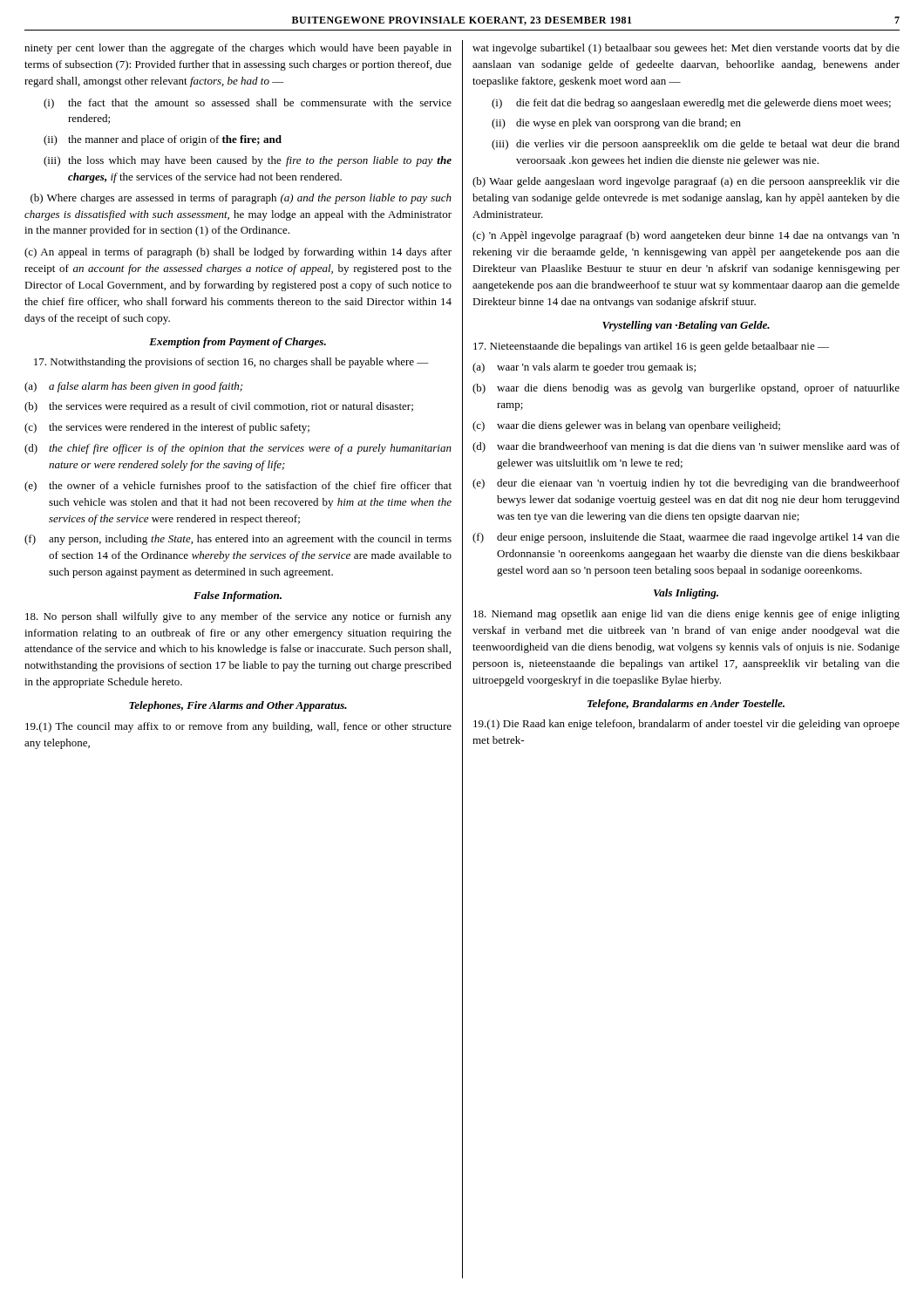
Task: Click on the section header that reads "Exemption from Payment of Charges."
Action: click(238, 341)
